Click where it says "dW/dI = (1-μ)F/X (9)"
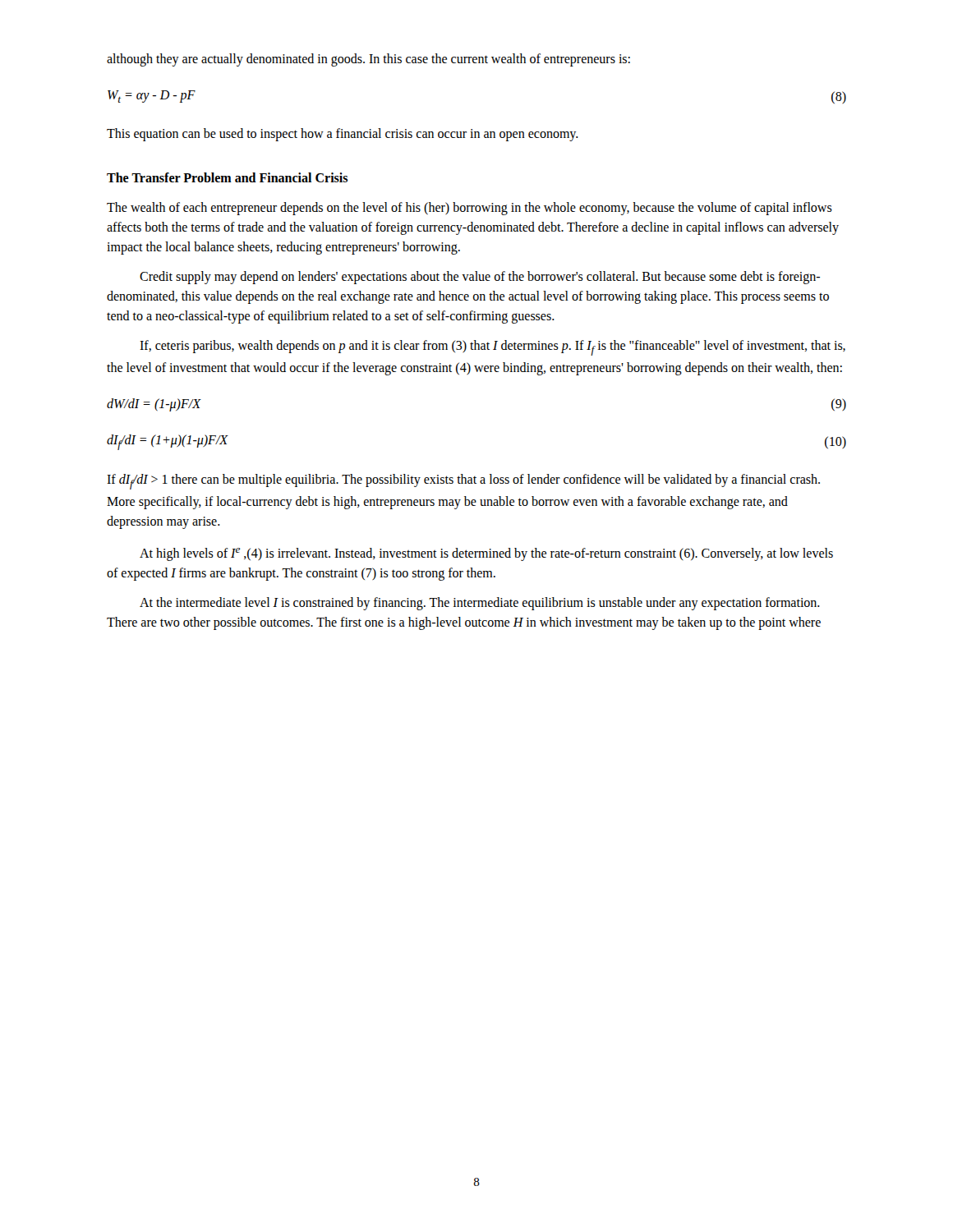953x1232 pixels. coord(161,405)
